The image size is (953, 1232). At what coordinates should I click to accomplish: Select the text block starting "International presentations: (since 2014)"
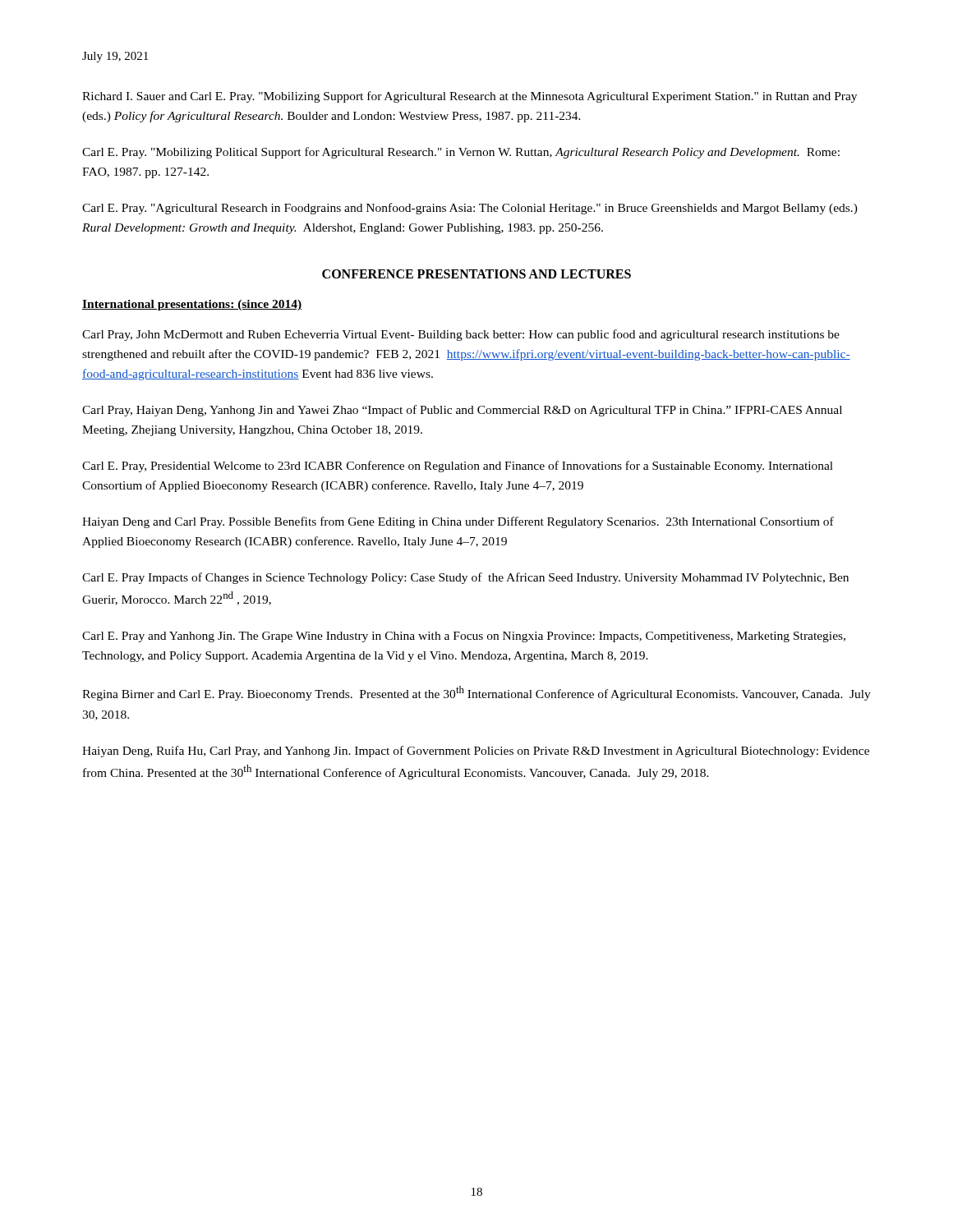click(192, 304)
